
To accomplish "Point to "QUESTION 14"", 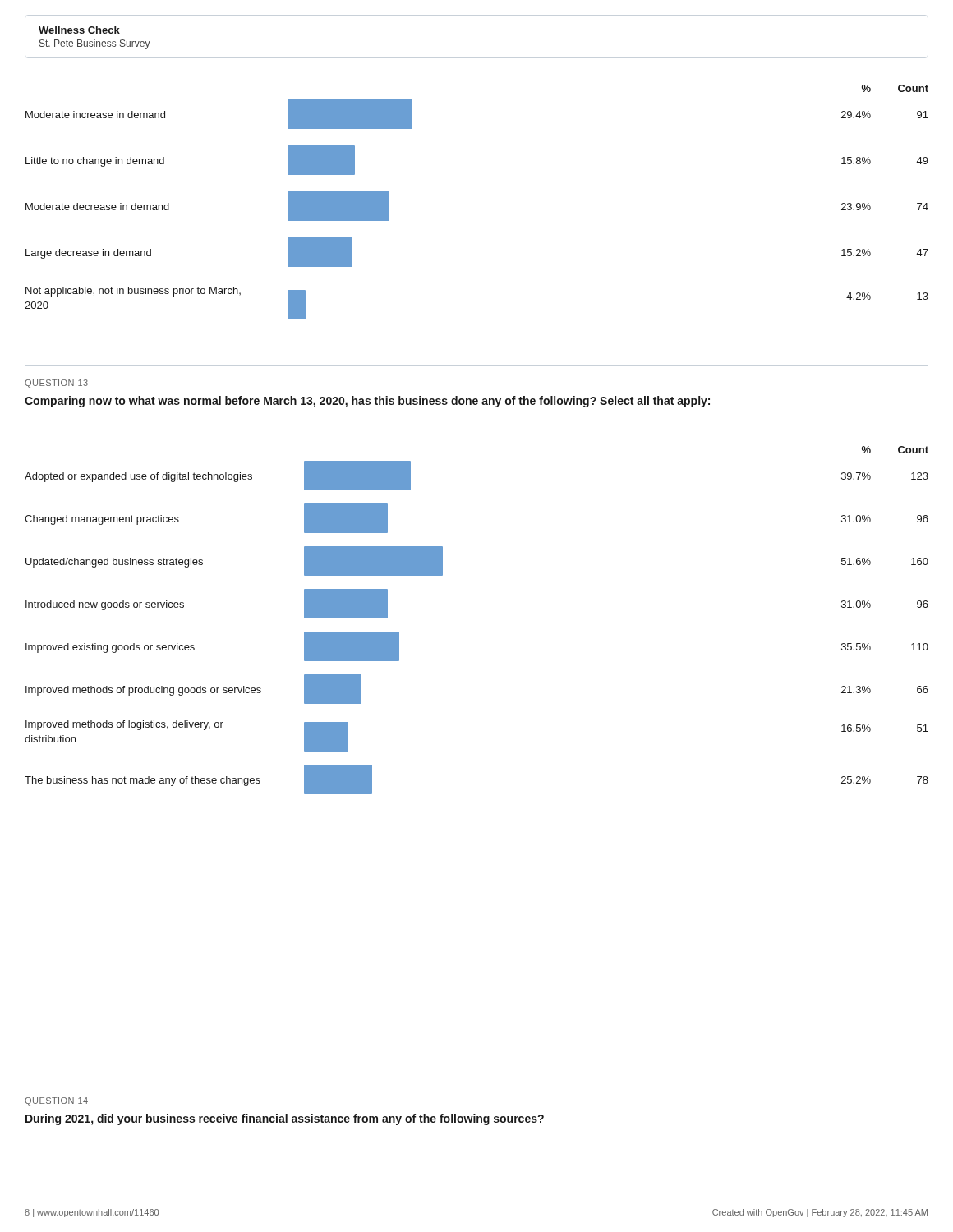I will 57,1101.
